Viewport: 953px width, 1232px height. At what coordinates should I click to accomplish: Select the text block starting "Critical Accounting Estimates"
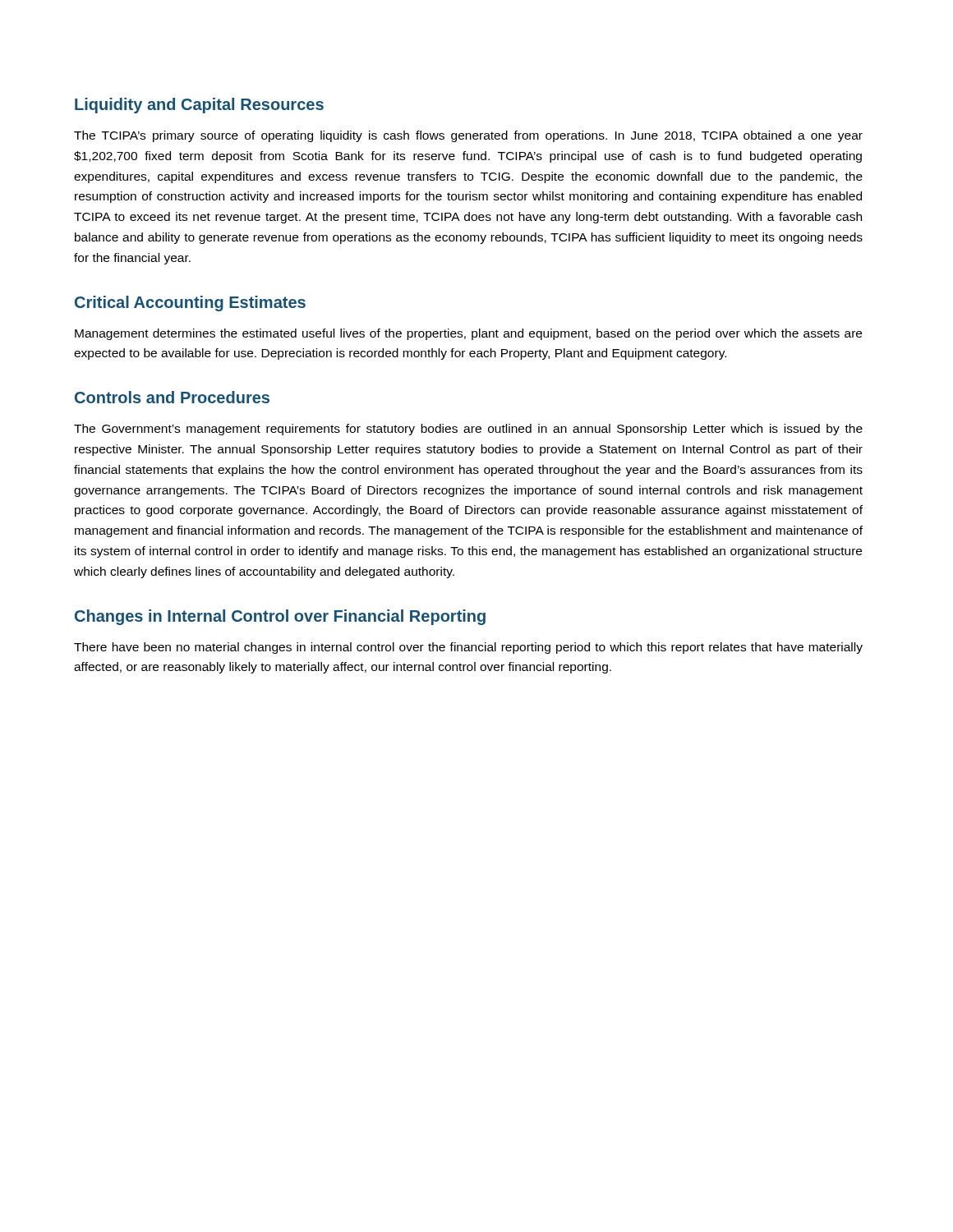pyautogui.click(x=190, y=302)
